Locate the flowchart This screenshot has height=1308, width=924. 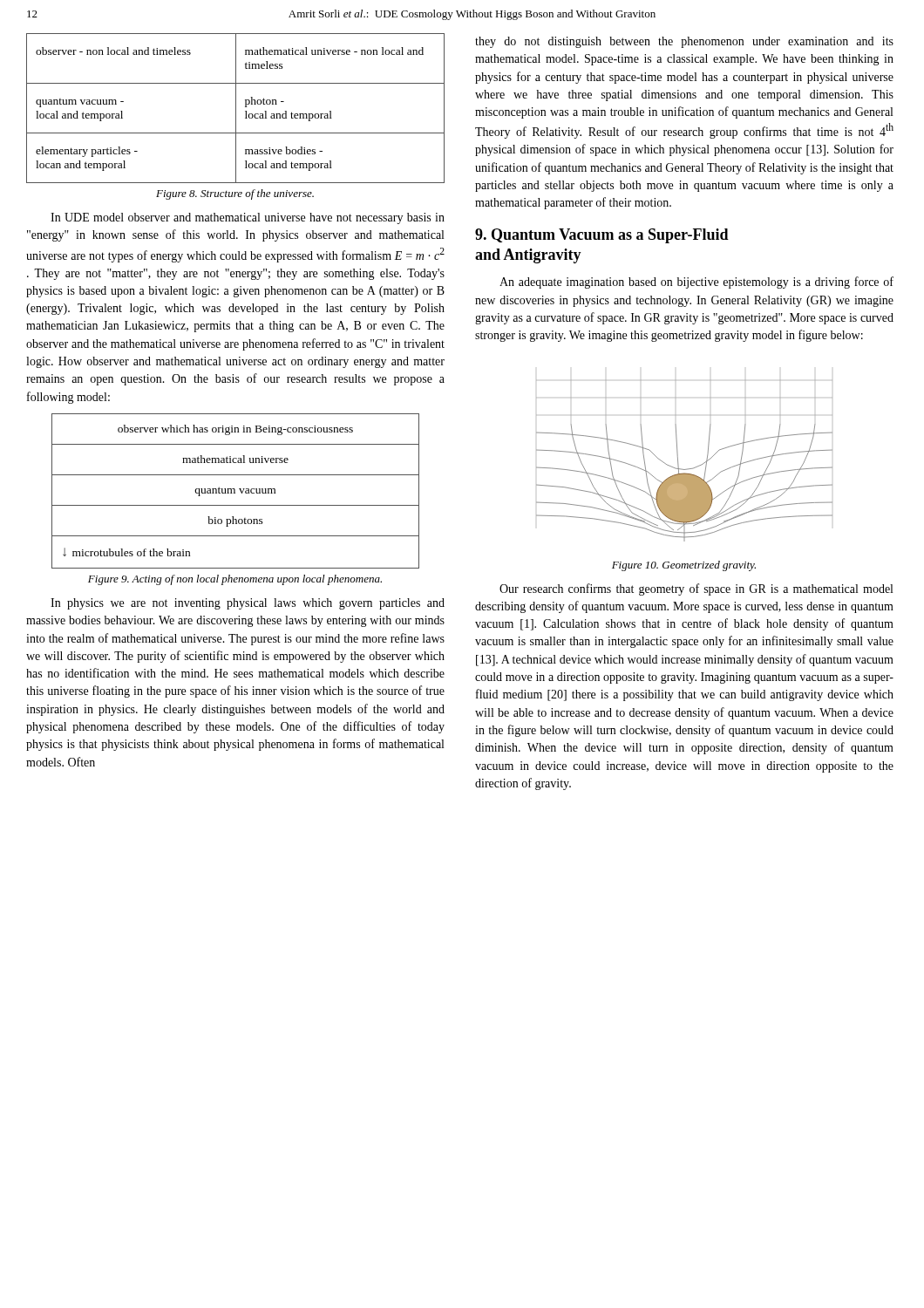235,491
